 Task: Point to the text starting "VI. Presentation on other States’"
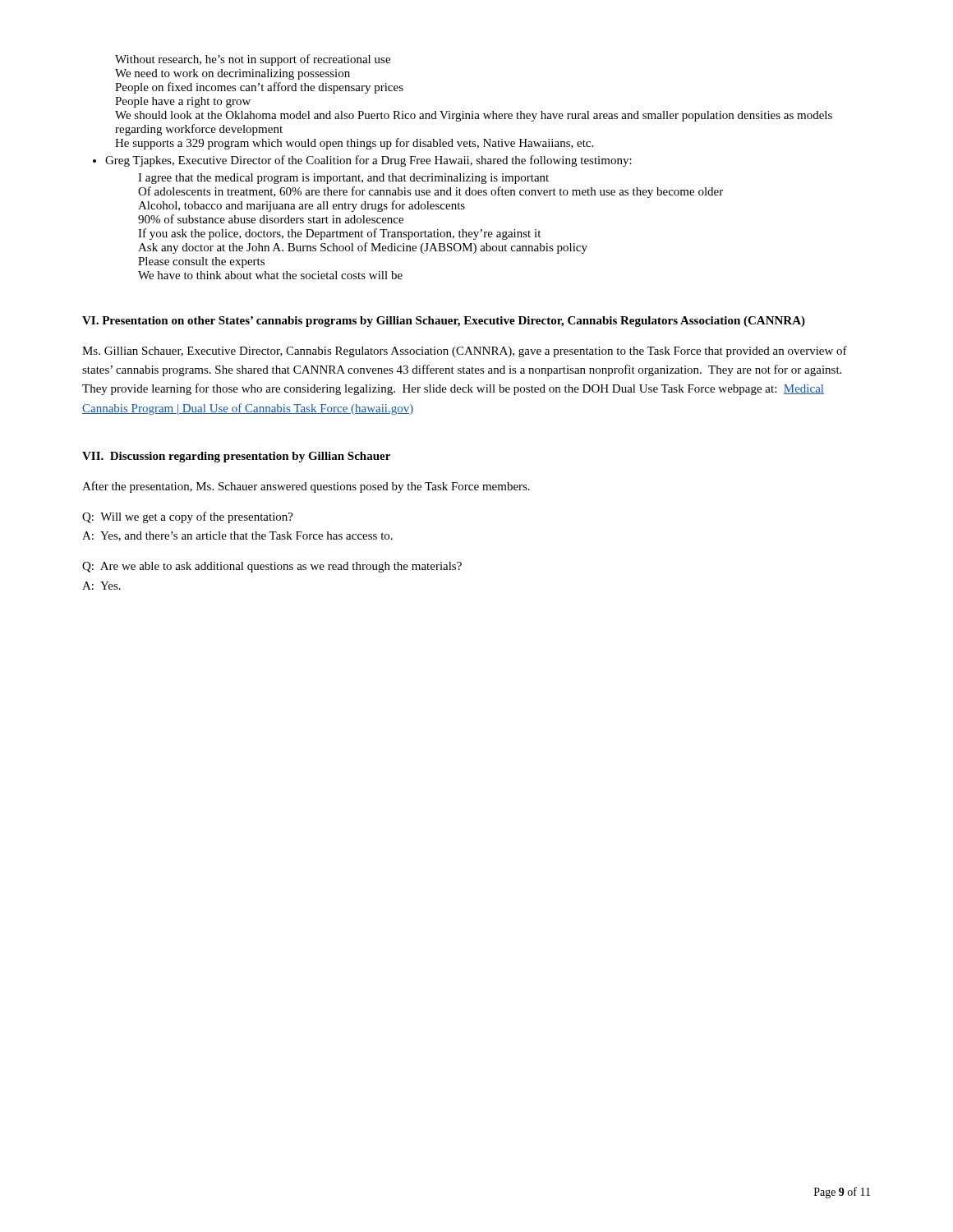click(x=444, y=320)
